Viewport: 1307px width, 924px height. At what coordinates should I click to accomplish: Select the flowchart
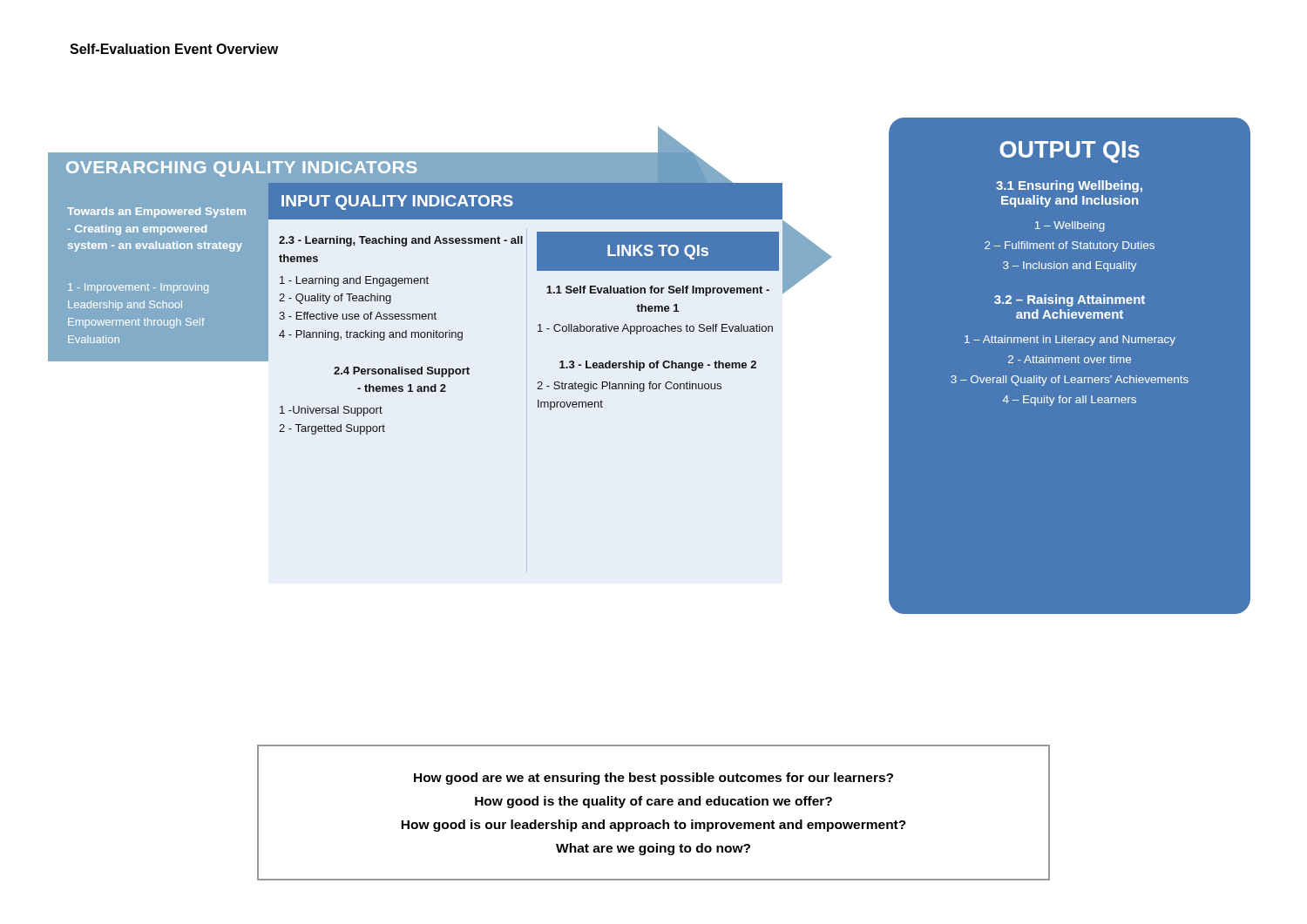point(662,379)
